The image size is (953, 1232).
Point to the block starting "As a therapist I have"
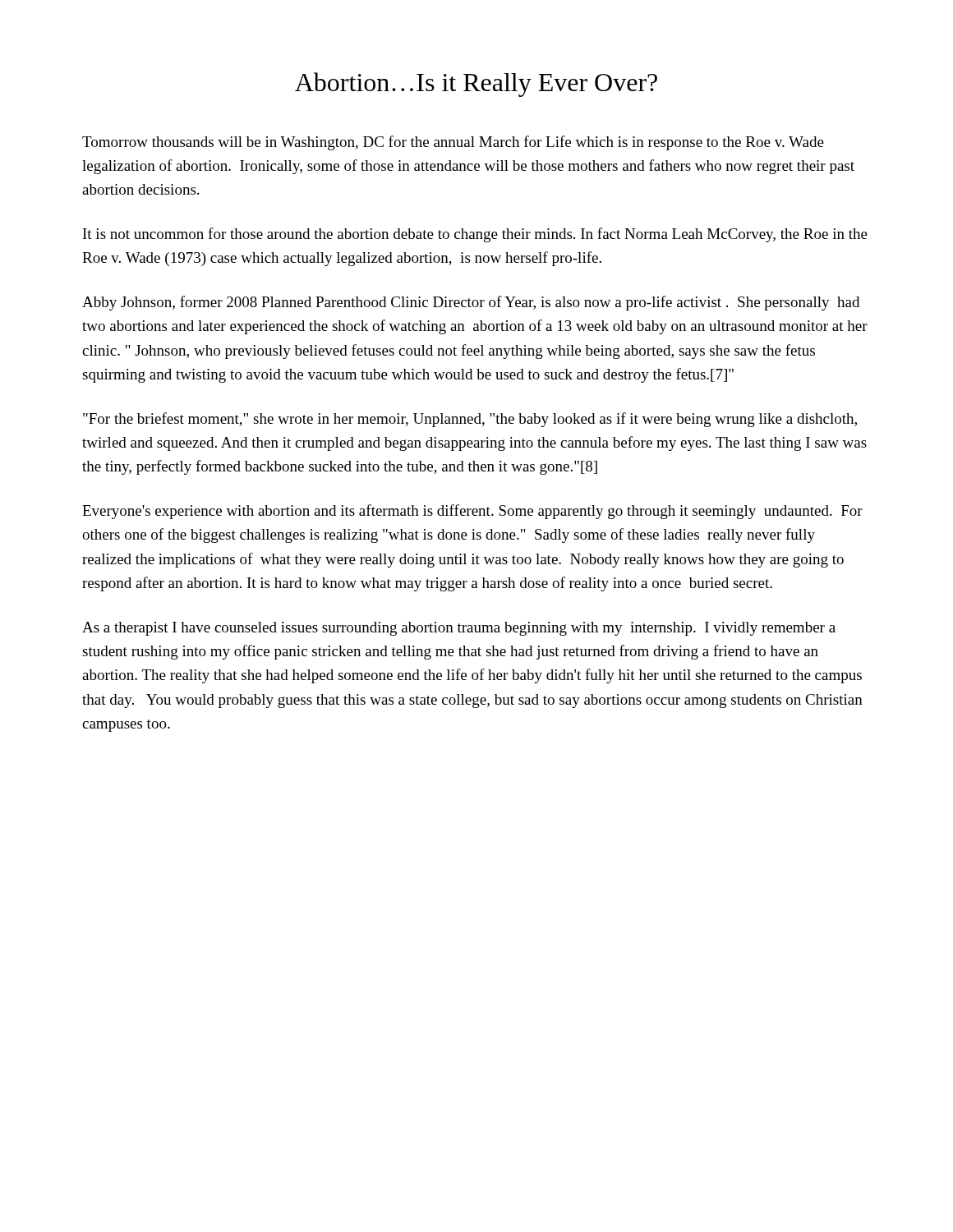click(472, 675)
